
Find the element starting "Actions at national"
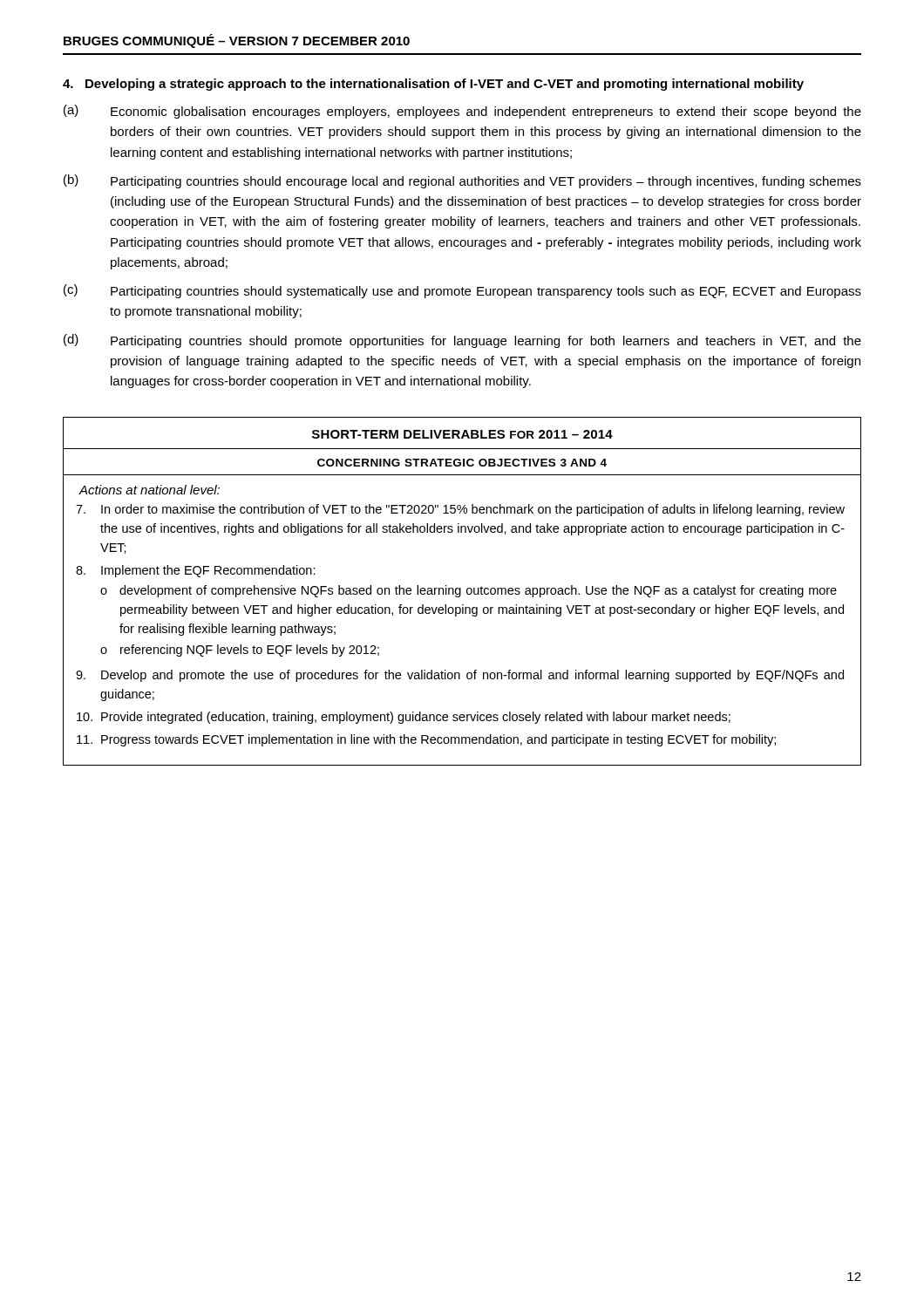point(150,490)
